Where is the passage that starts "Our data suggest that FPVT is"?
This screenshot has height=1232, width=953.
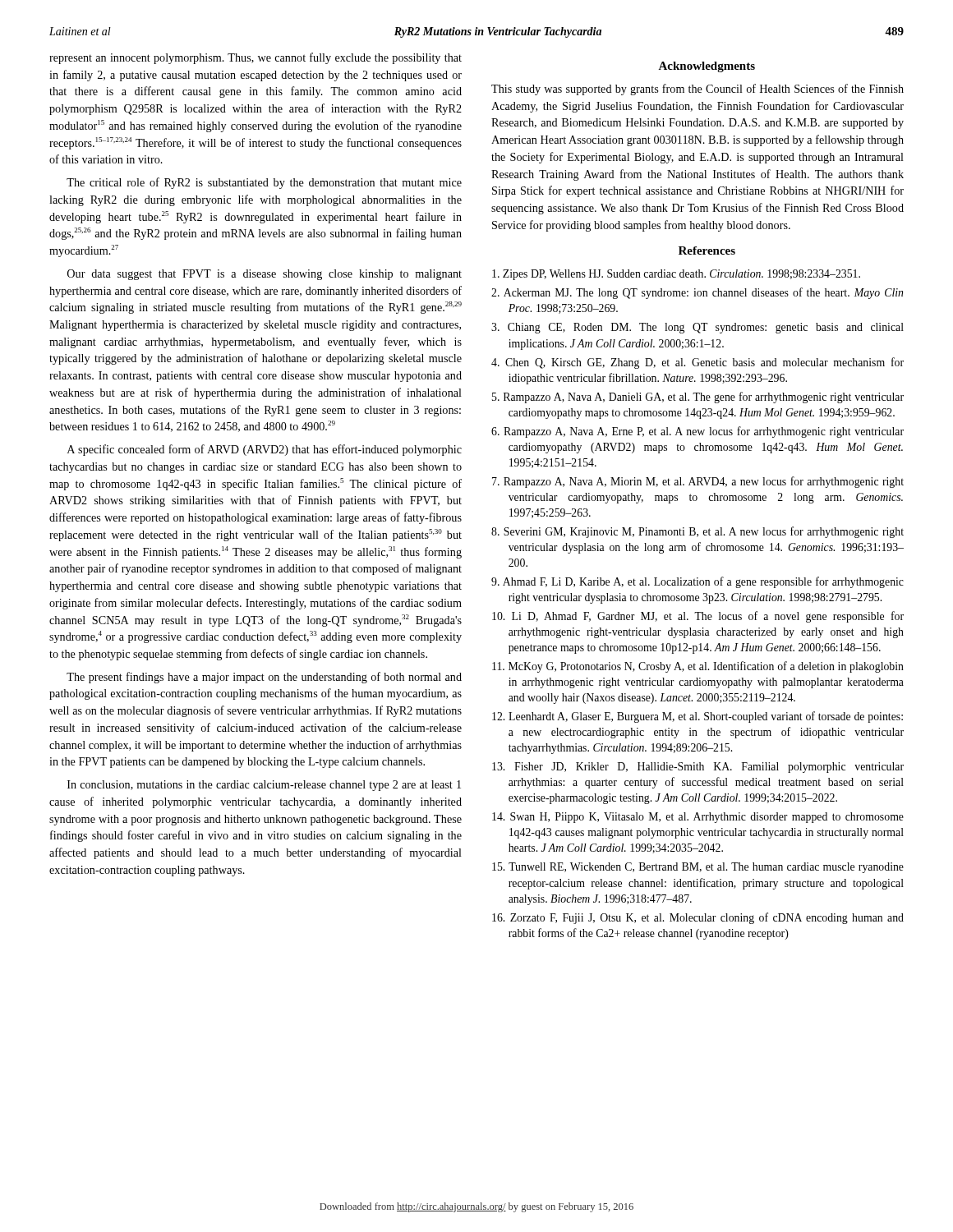[255, 350]
